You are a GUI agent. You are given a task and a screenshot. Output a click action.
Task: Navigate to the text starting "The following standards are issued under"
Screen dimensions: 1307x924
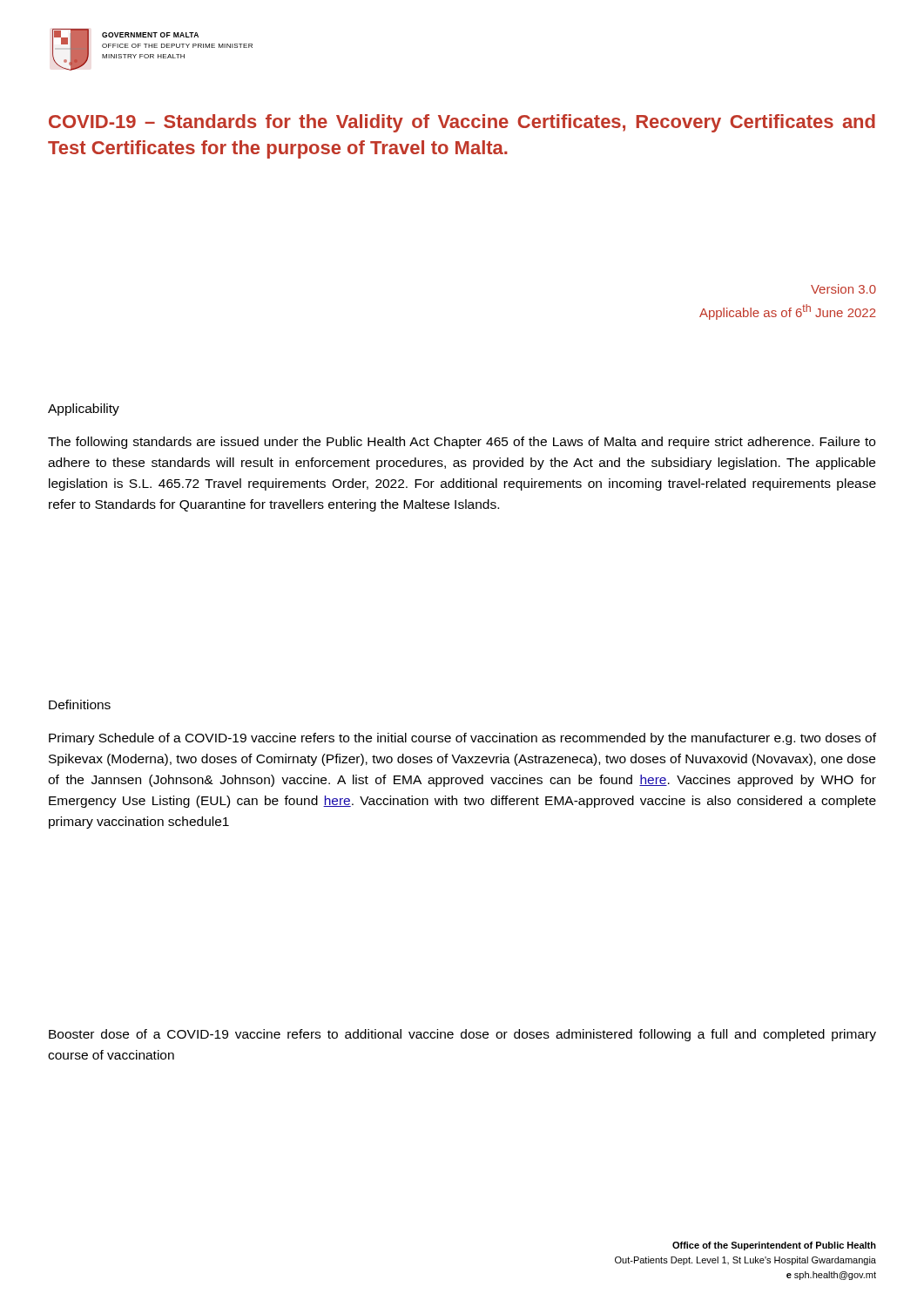pyautogui.click(x=462, y=473)
